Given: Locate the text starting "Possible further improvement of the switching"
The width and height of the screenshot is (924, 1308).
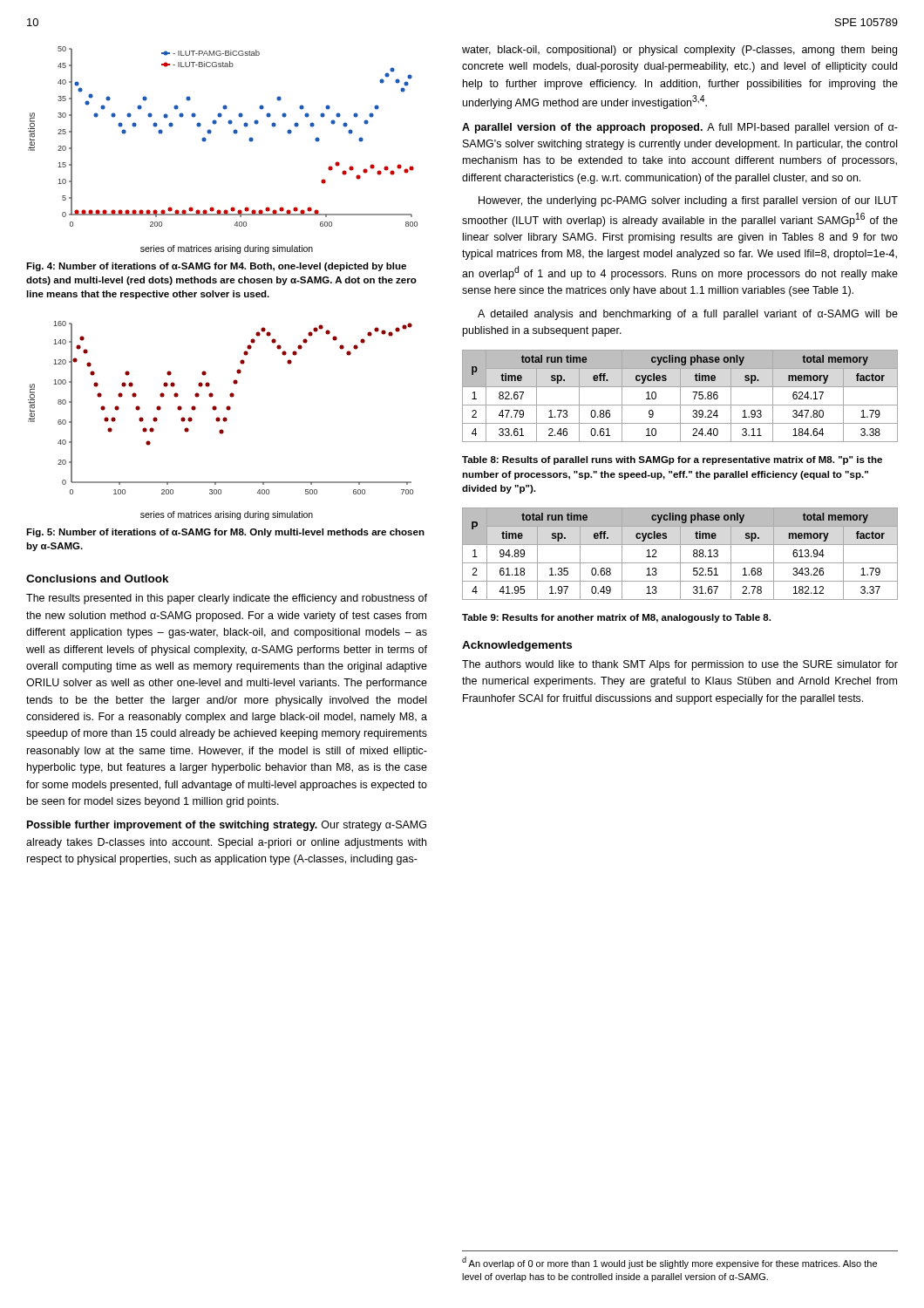Looking at the screenshot, I should tap(227, 843).
